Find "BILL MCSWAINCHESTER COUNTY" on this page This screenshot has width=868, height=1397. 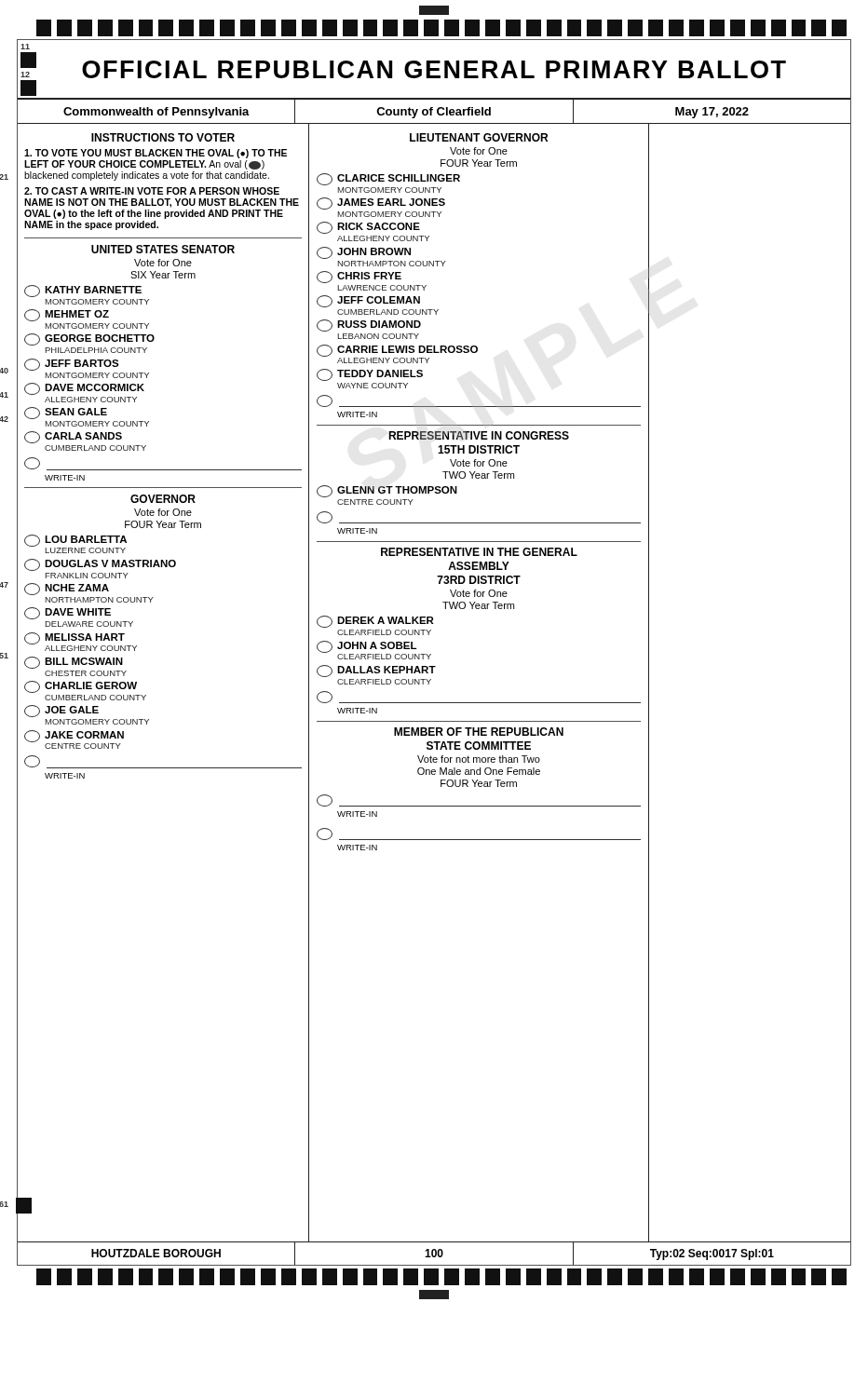pyautogui.click(x=76, y=667)
